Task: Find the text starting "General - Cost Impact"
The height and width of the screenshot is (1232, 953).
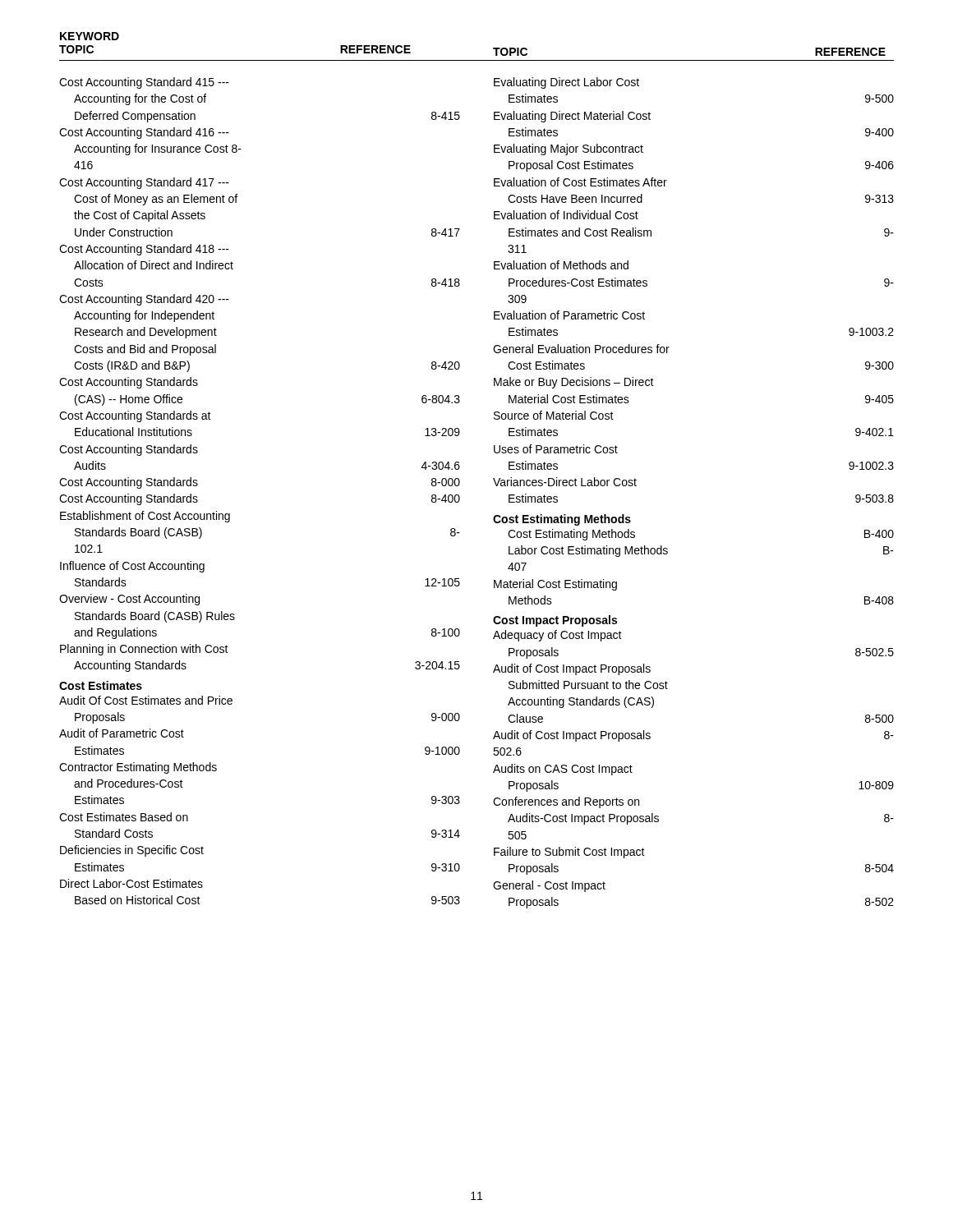Action: [x=549, y=886]
